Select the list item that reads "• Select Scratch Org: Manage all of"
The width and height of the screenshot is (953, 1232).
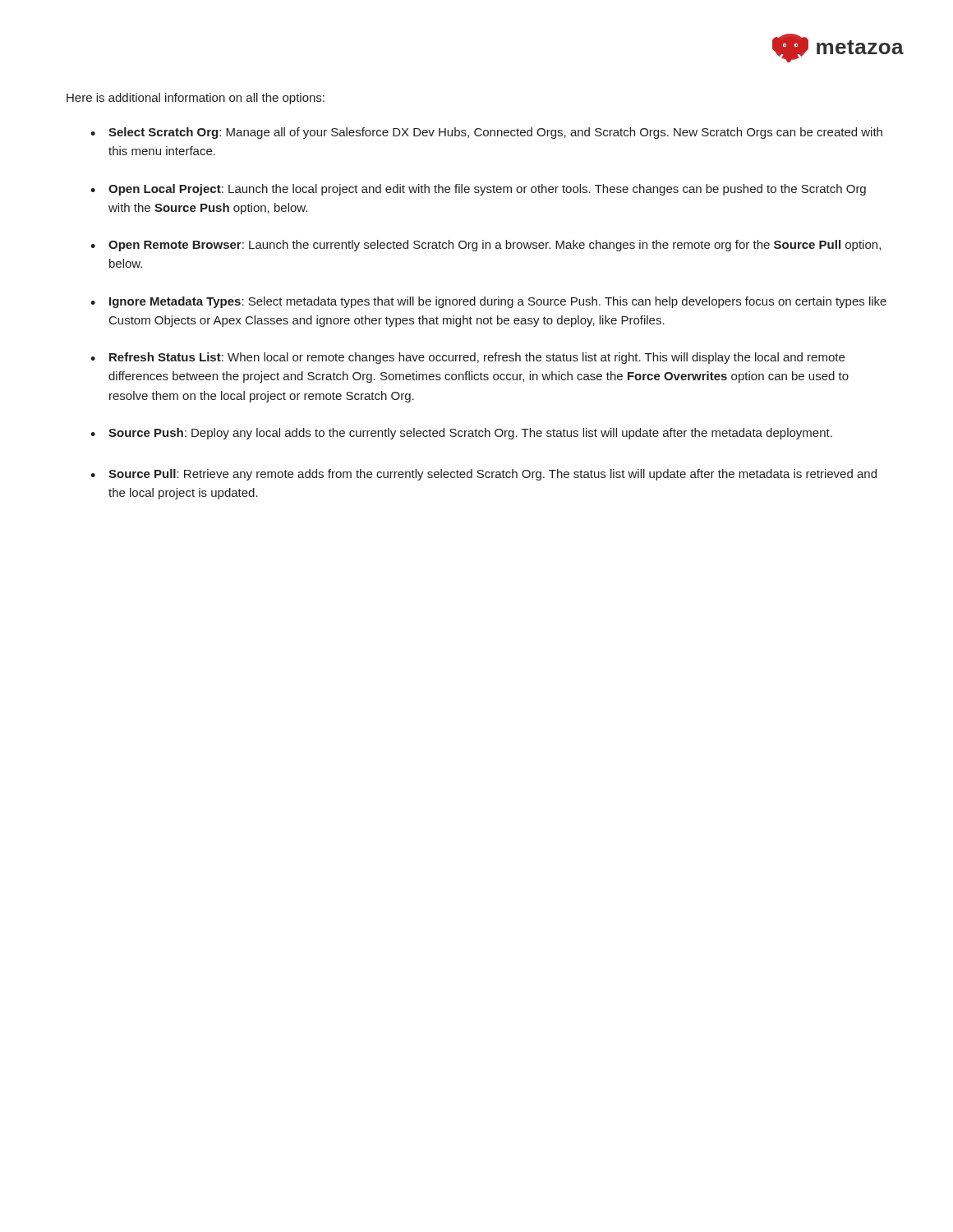pyautogui.click(x=489, y=141)
